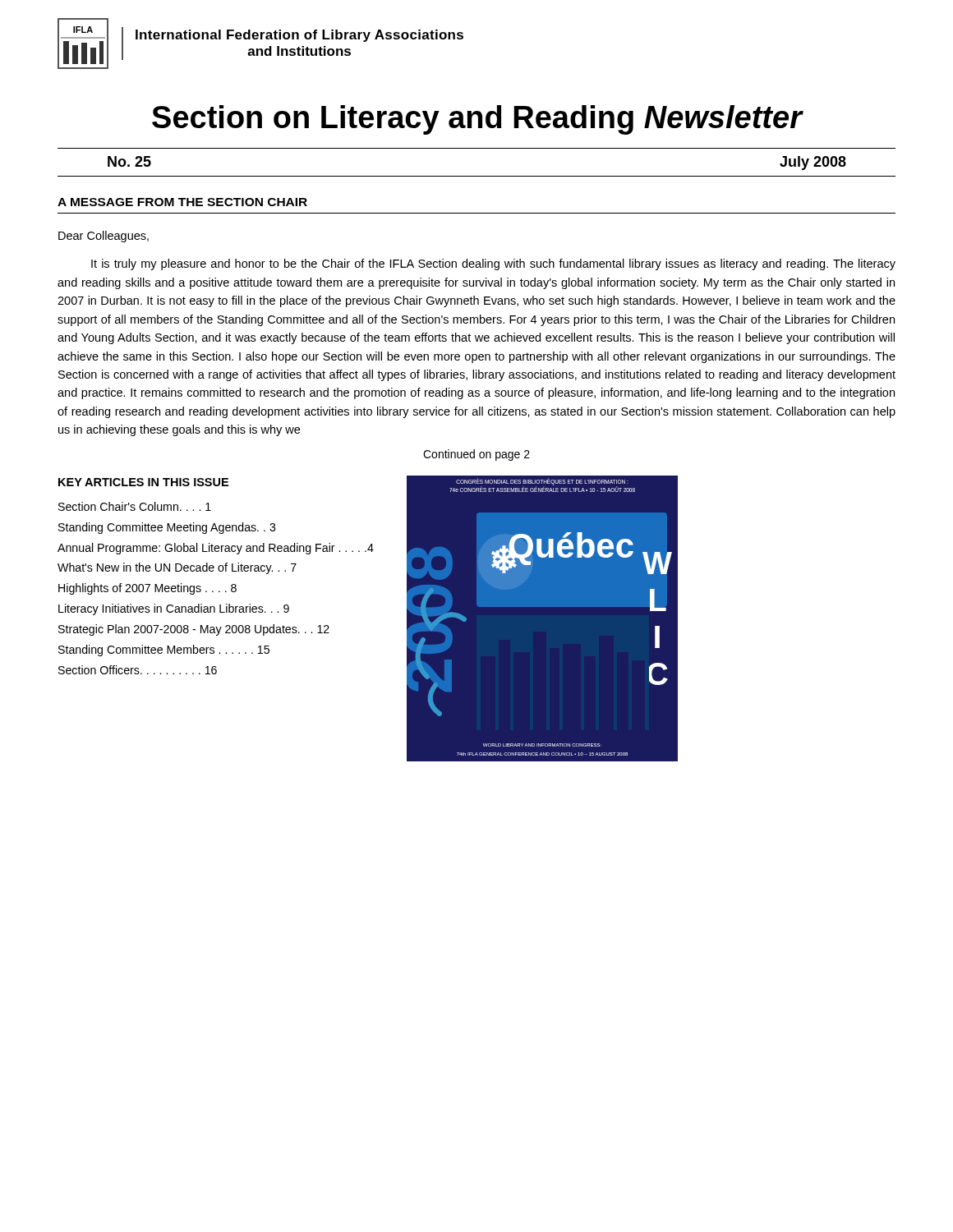
Task: Find the list item with the text "Annual Programme: Global Literacy and"
Action: [216, 547]
